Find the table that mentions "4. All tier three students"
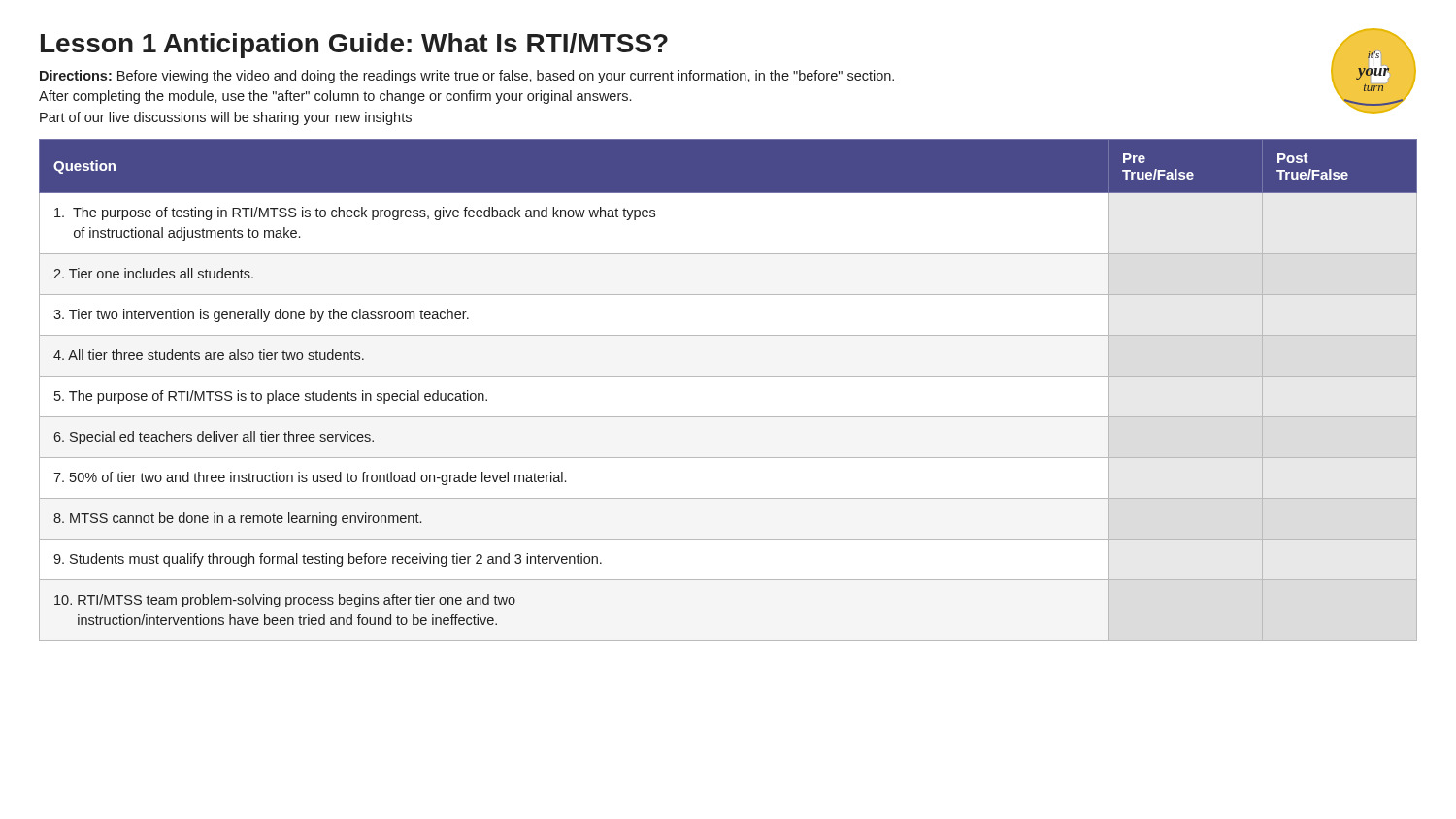This screenshot has width=1456, height=819. [728, 390]
